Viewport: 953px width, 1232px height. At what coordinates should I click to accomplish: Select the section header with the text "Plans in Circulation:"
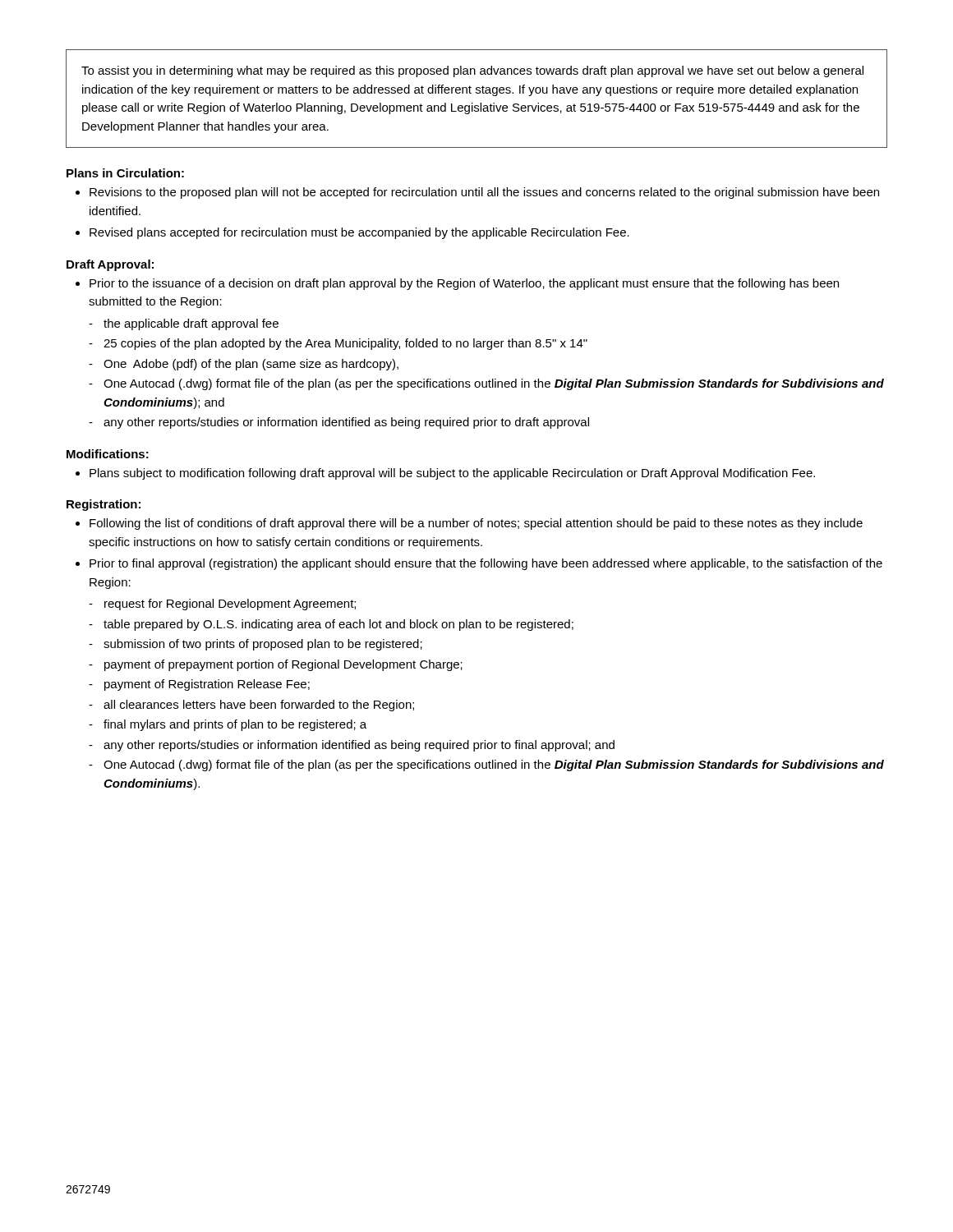(125, 173)
